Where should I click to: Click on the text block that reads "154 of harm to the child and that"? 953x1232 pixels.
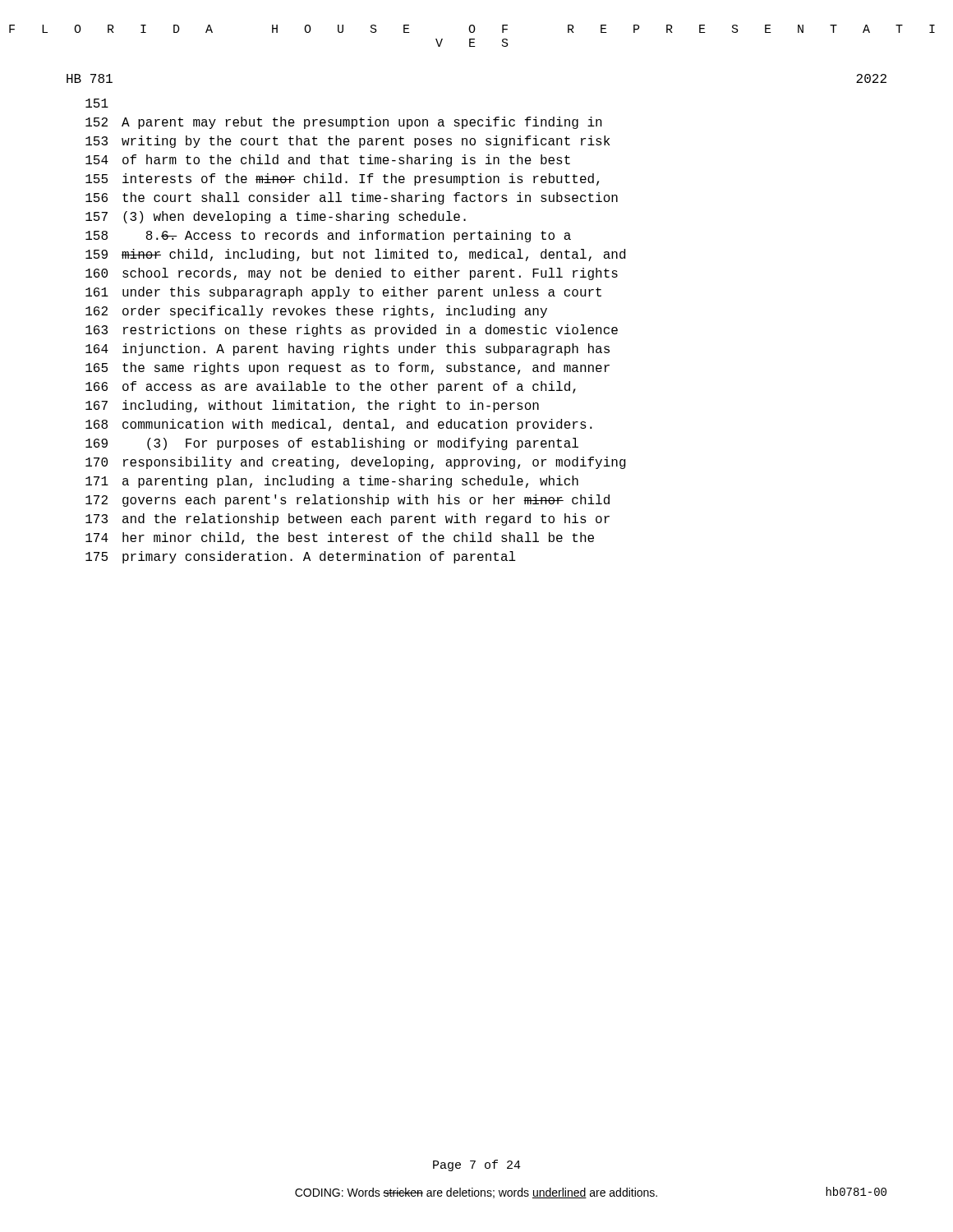(476, 161)
